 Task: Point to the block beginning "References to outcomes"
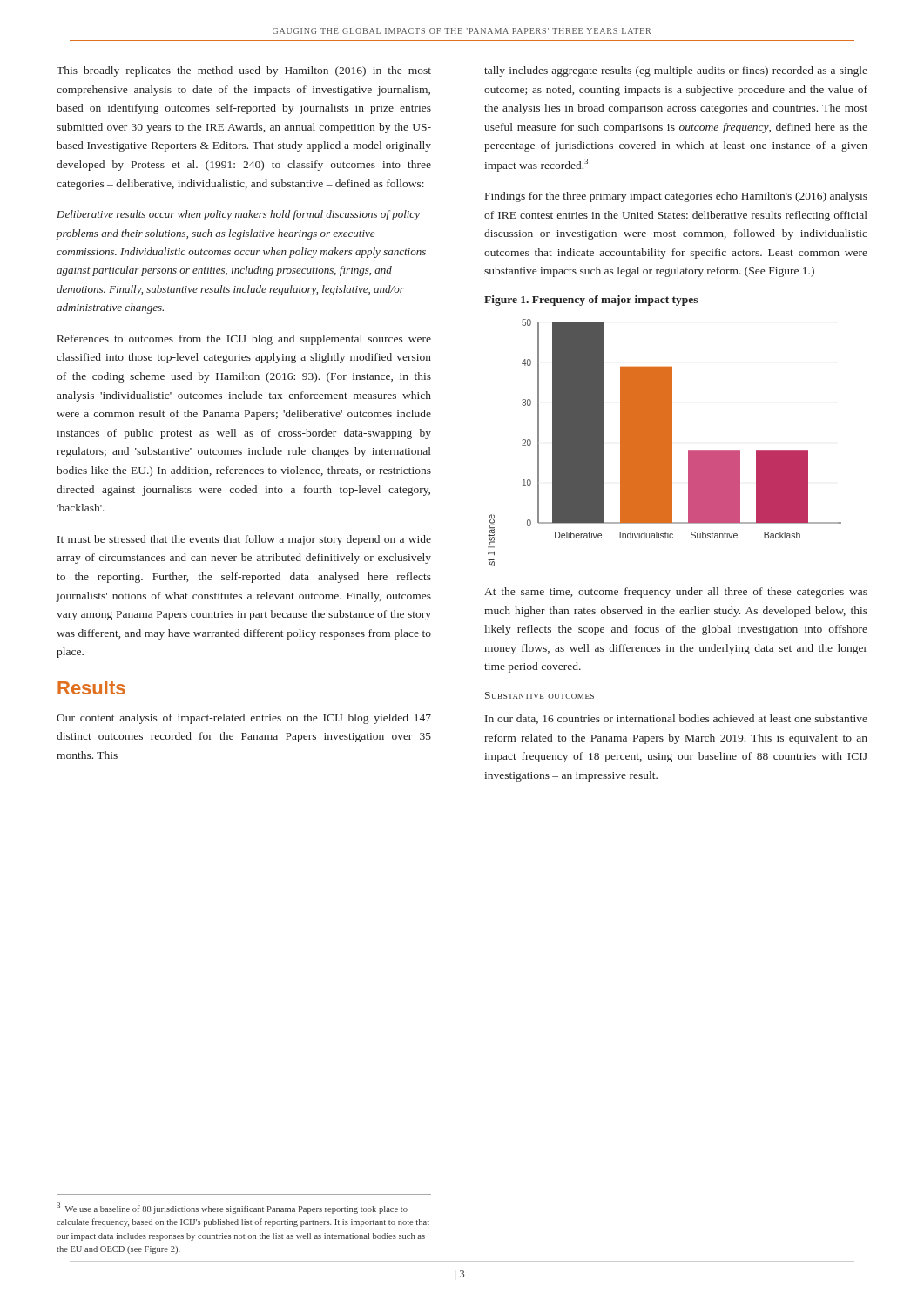244,423
